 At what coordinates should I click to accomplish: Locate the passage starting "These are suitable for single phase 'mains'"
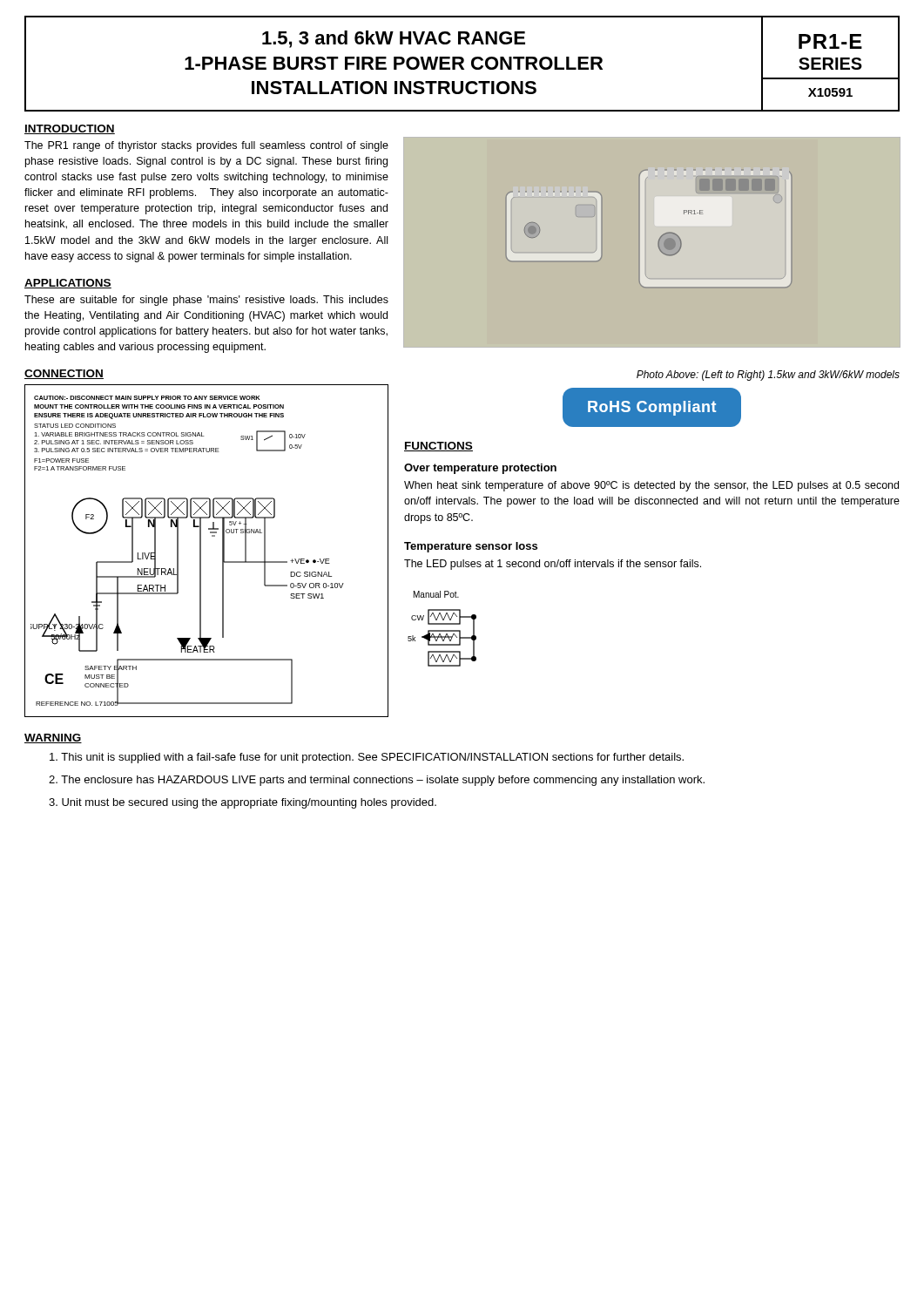(206, 323)
